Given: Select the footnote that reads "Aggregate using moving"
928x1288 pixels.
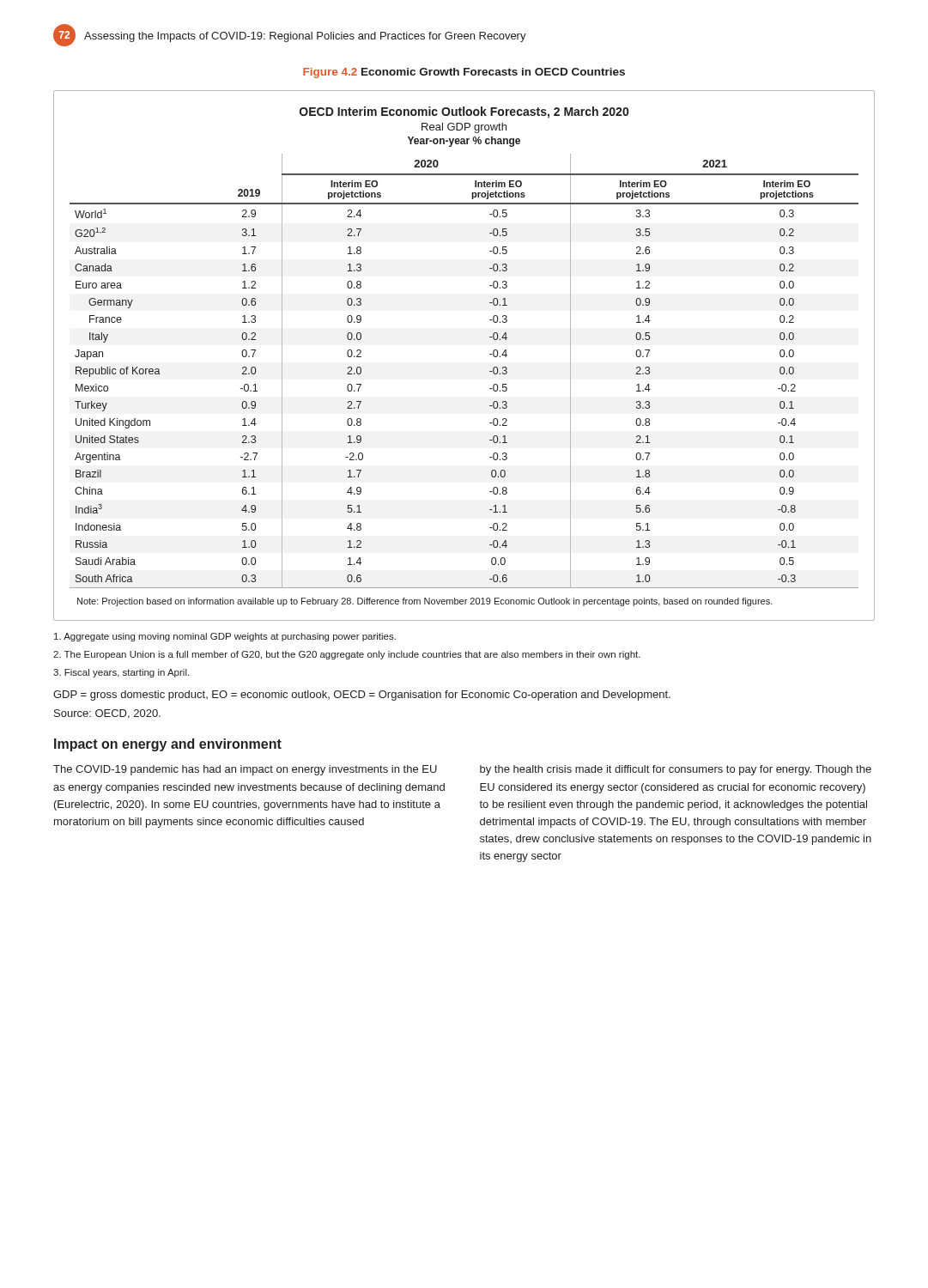Looking at the screenshot, I should coord(225,637).
